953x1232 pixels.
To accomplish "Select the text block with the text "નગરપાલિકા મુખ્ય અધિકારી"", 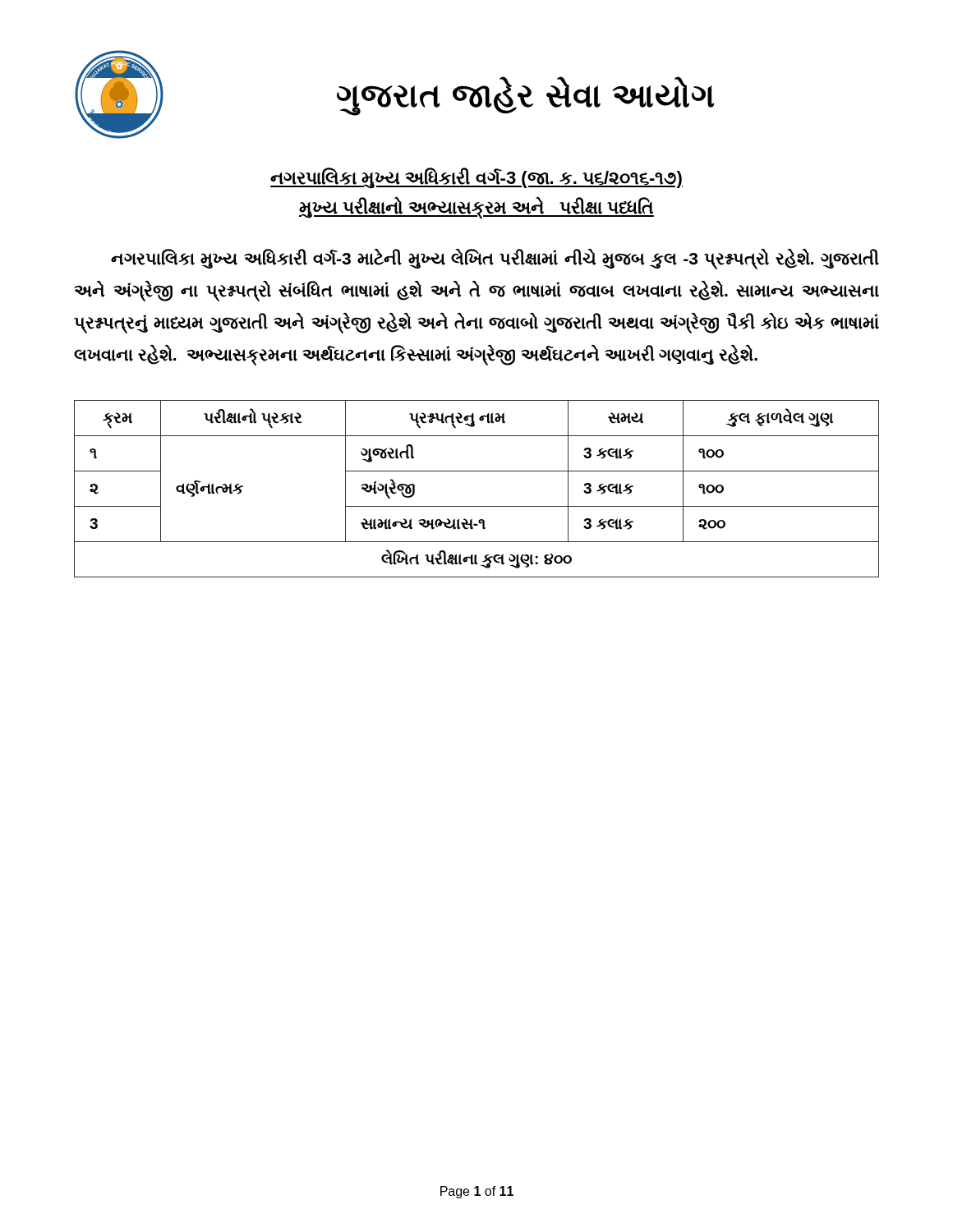I will click(476, 306).
